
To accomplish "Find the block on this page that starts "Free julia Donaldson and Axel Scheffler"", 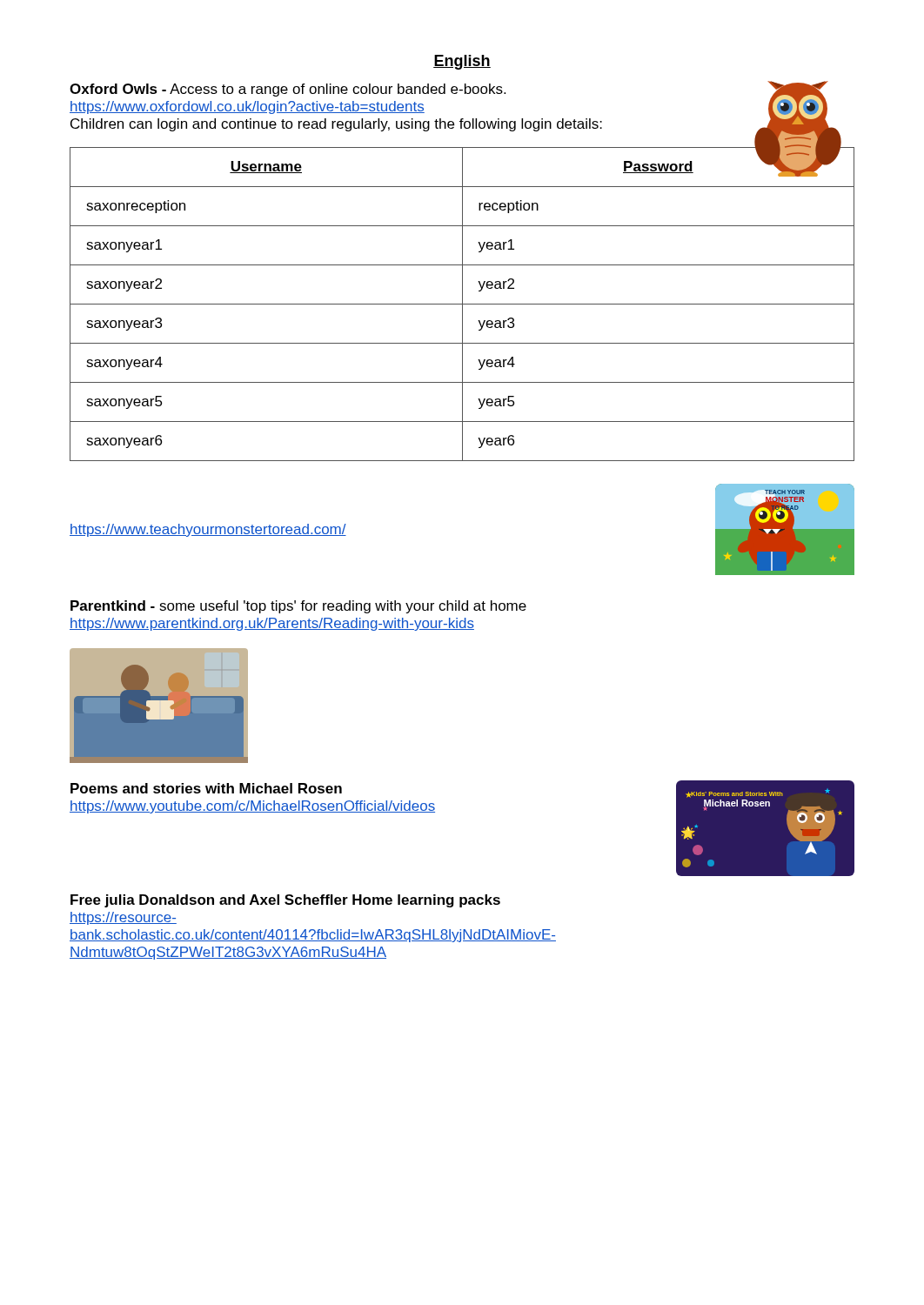I will 313,926.
